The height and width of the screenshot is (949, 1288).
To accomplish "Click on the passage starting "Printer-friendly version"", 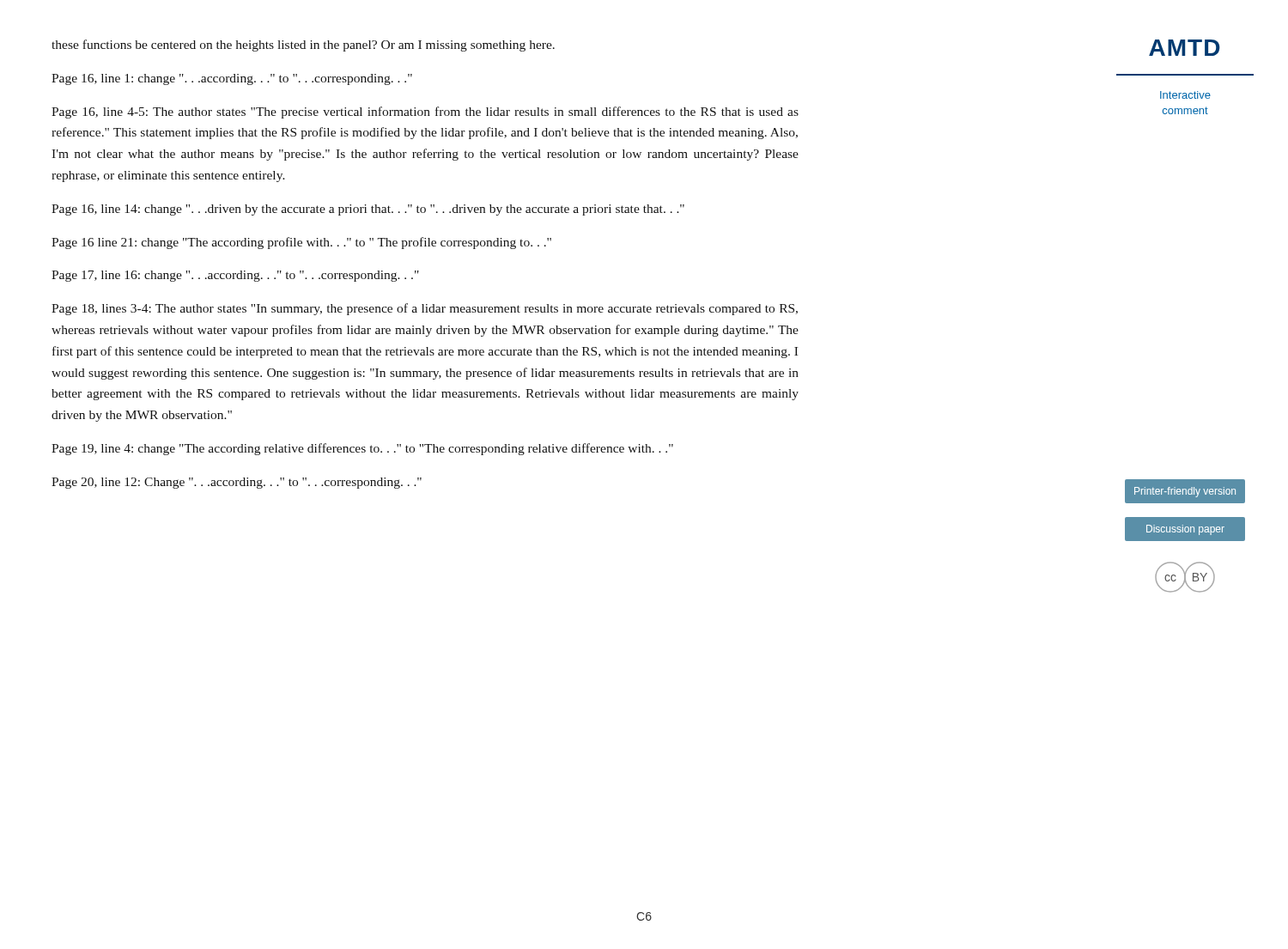I will [x=1185, y=492].
